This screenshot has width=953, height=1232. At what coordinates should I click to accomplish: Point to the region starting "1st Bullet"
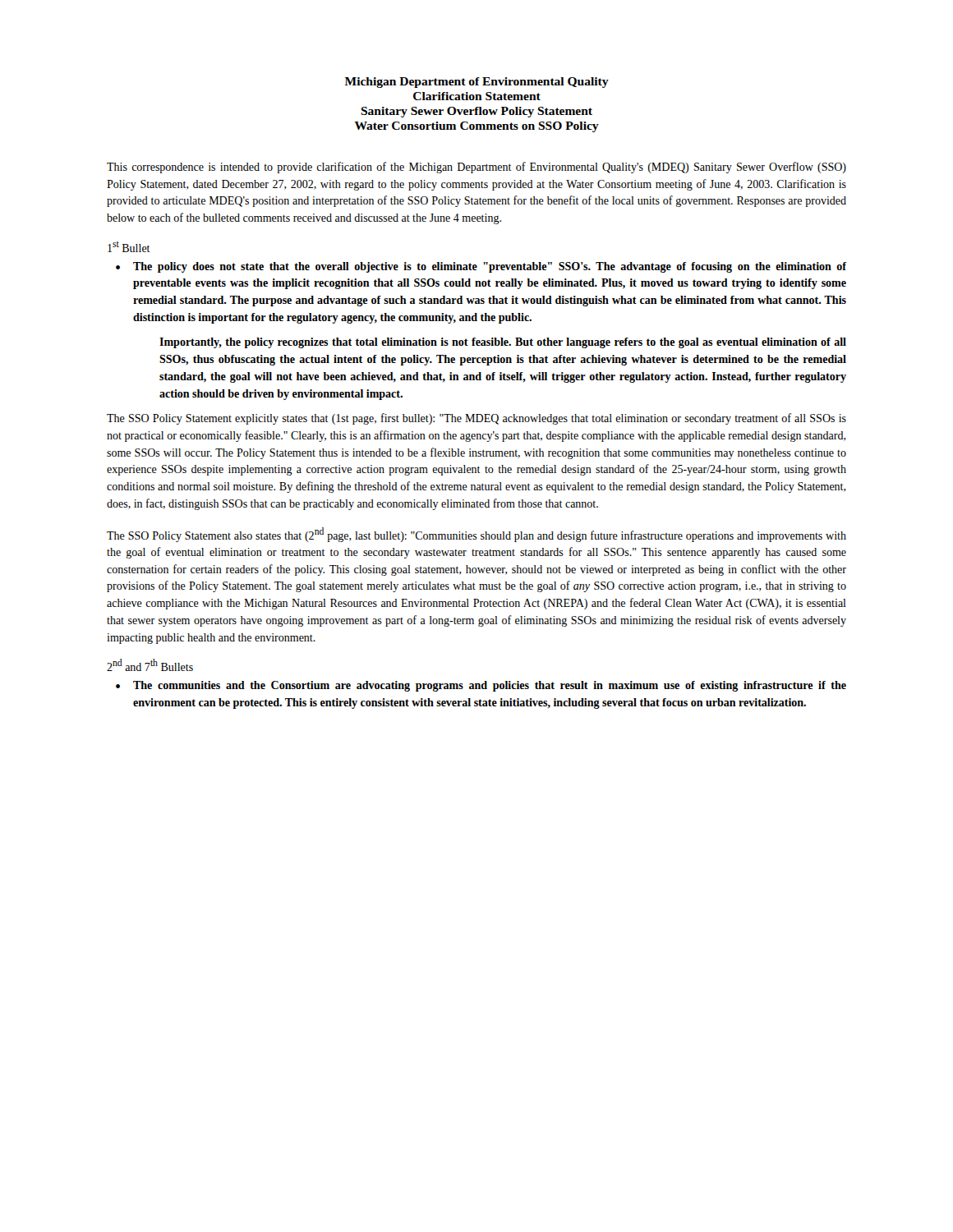[x=128, y=247]
